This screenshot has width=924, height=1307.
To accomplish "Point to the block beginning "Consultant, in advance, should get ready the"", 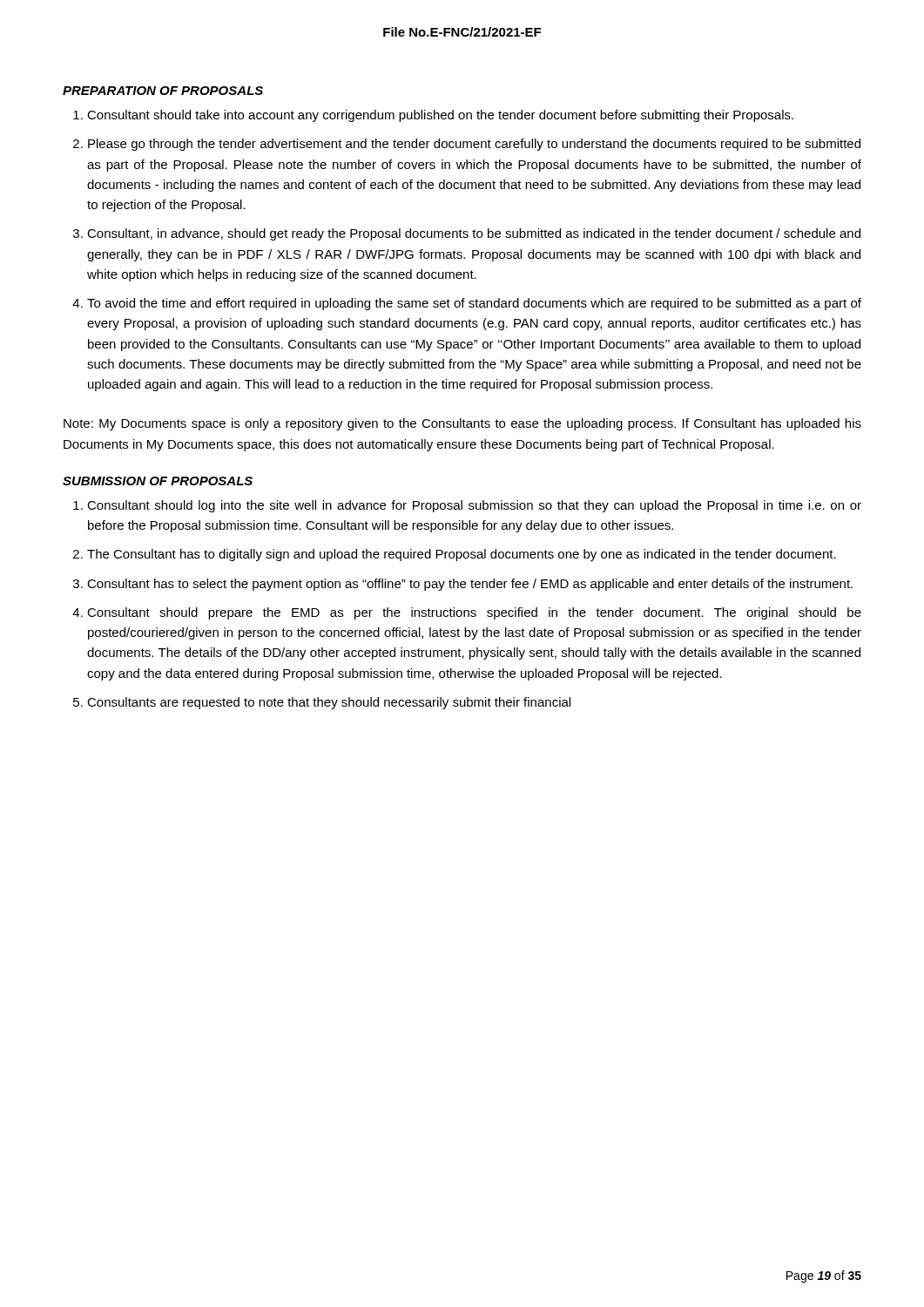I will click(474, 254).
